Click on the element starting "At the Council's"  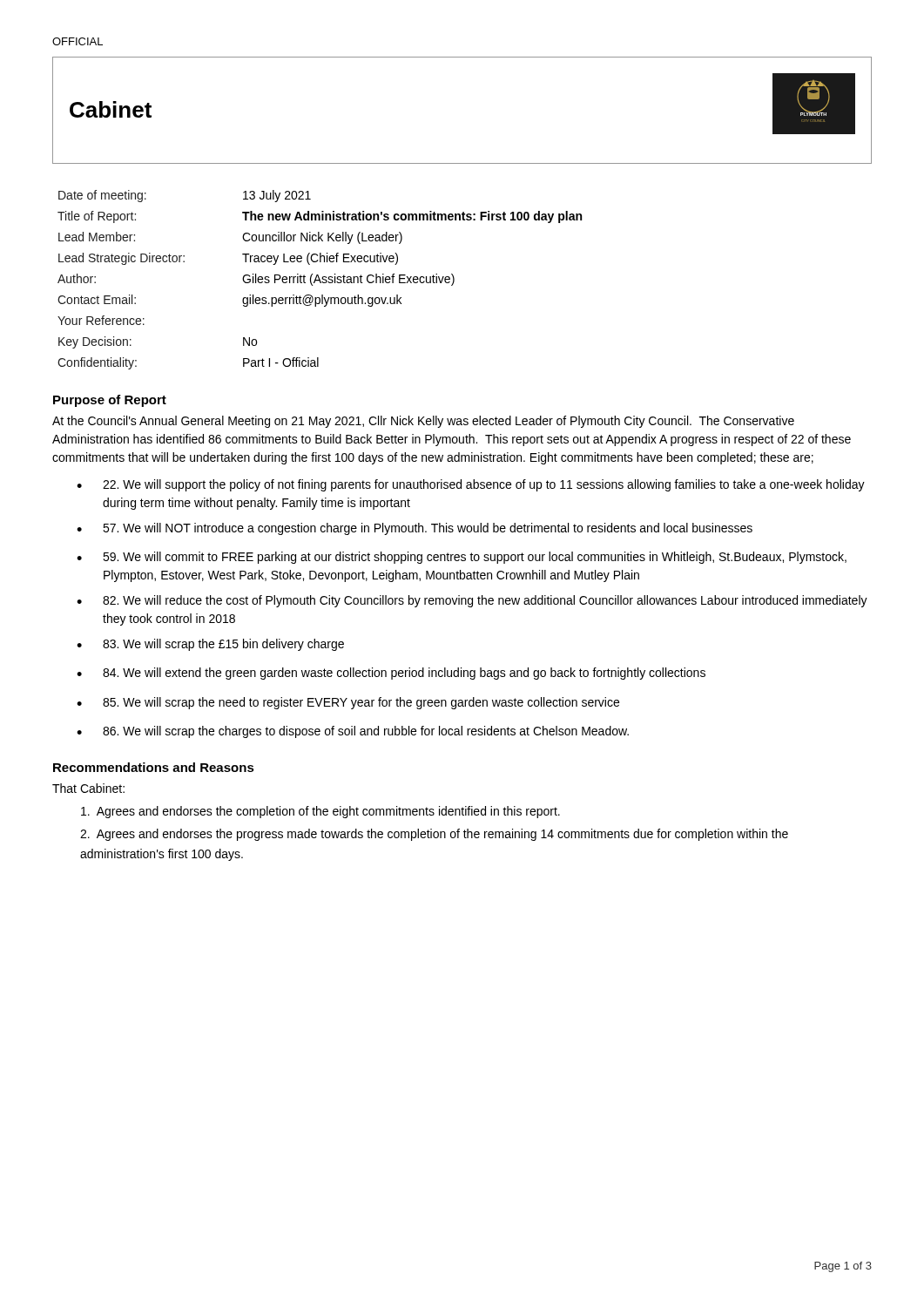click(452, 439)
